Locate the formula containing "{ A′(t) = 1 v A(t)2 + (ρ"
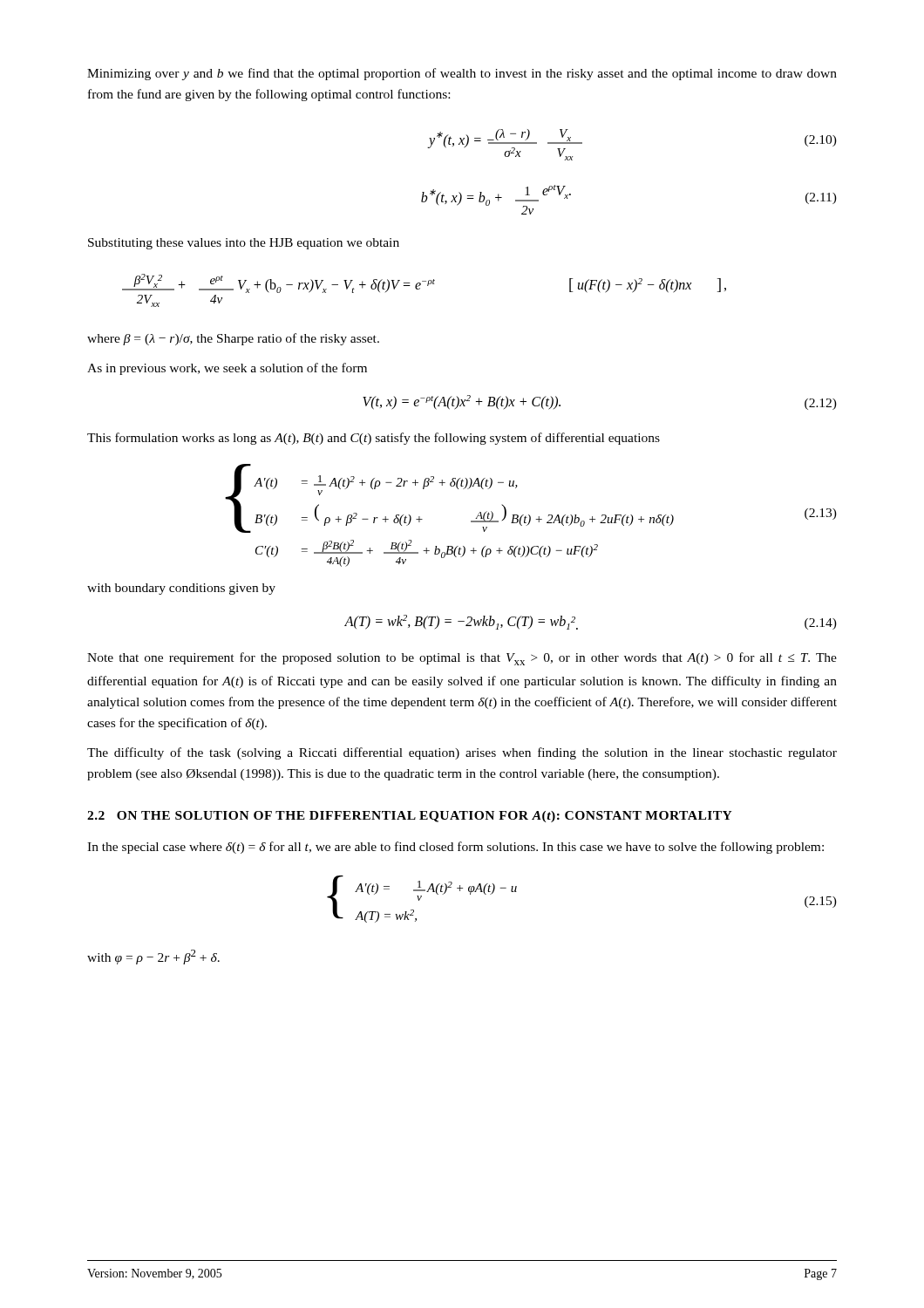Screen dimensions: 1308x924 pyautogui.click(x=527, y=513)
